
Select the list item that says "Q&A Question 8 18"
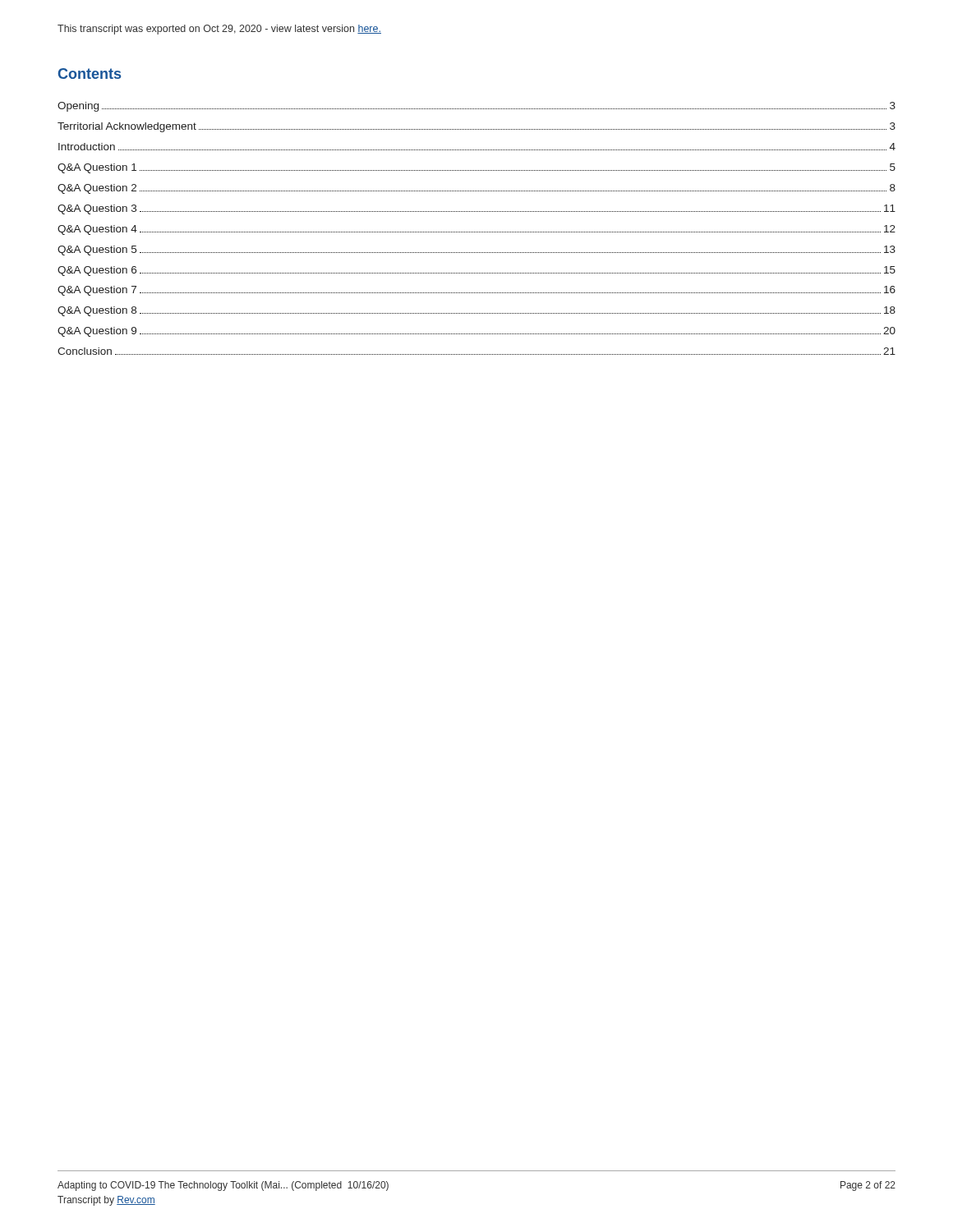click(x=476, y=311)
